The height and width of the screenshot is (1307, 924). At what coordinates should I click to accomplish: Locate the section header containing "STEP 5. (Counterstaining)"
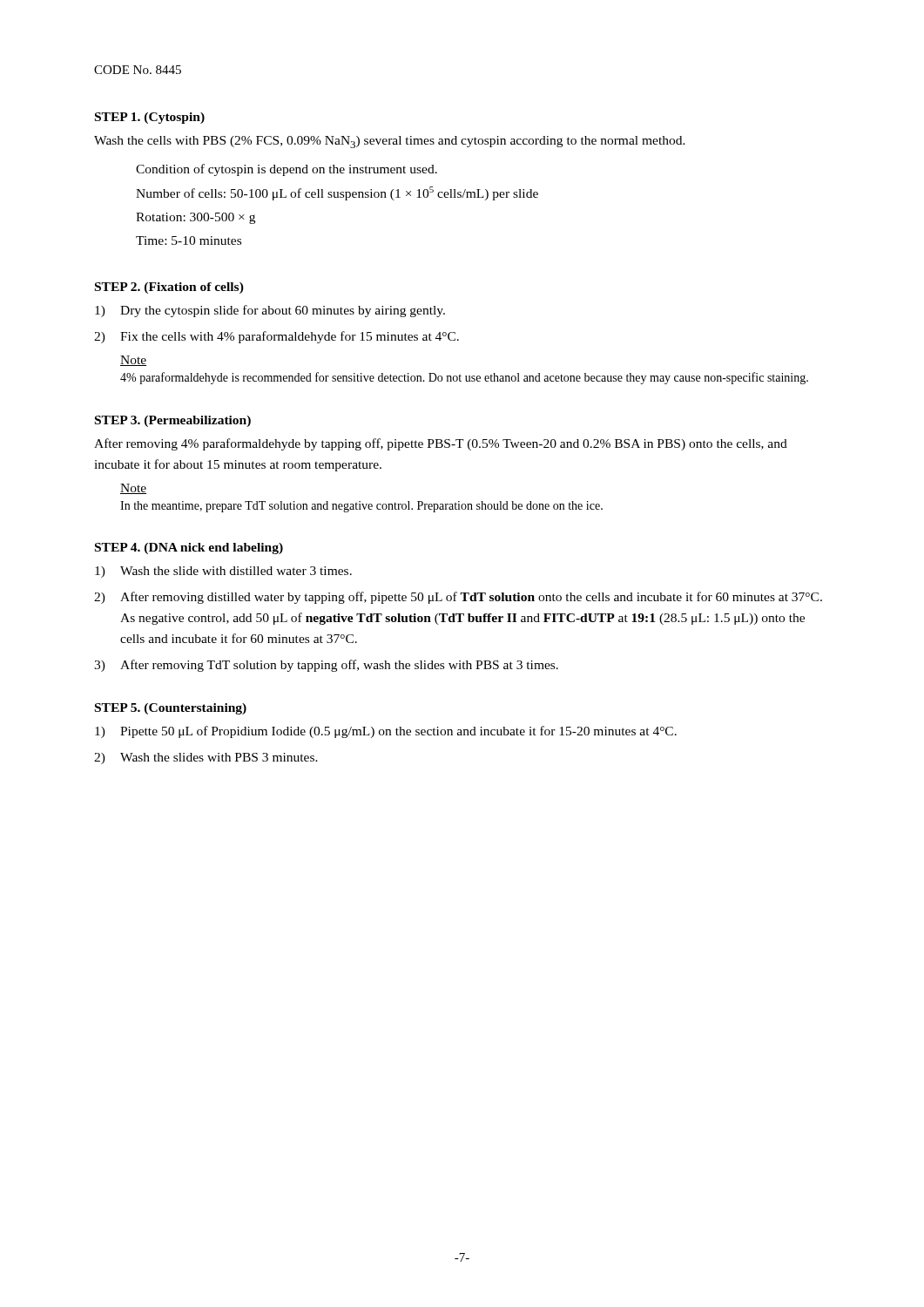click(x=170, y=707)
